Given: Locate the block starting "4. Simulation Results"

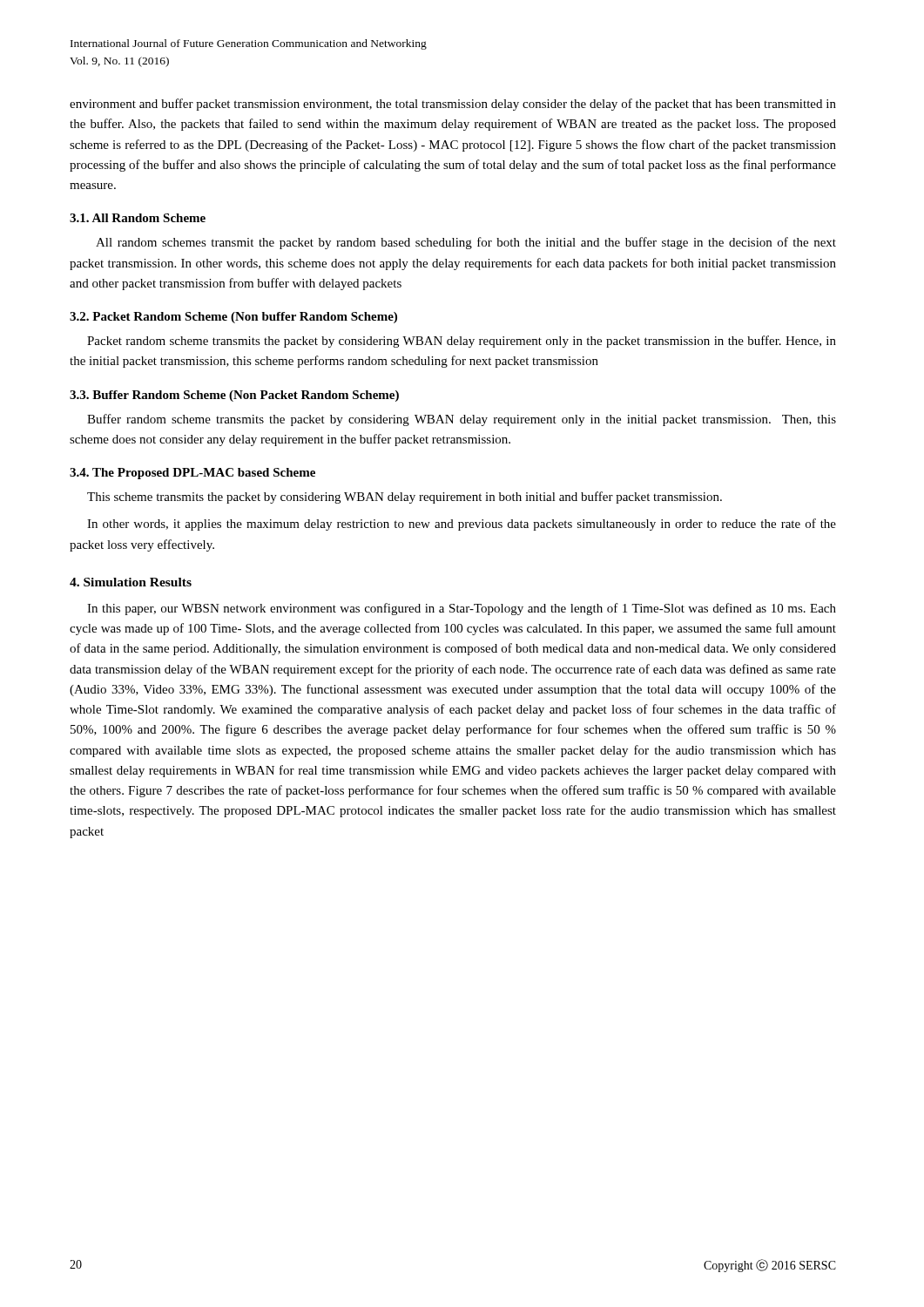Looking at the screenshot, I should click(x=131, y=581).
